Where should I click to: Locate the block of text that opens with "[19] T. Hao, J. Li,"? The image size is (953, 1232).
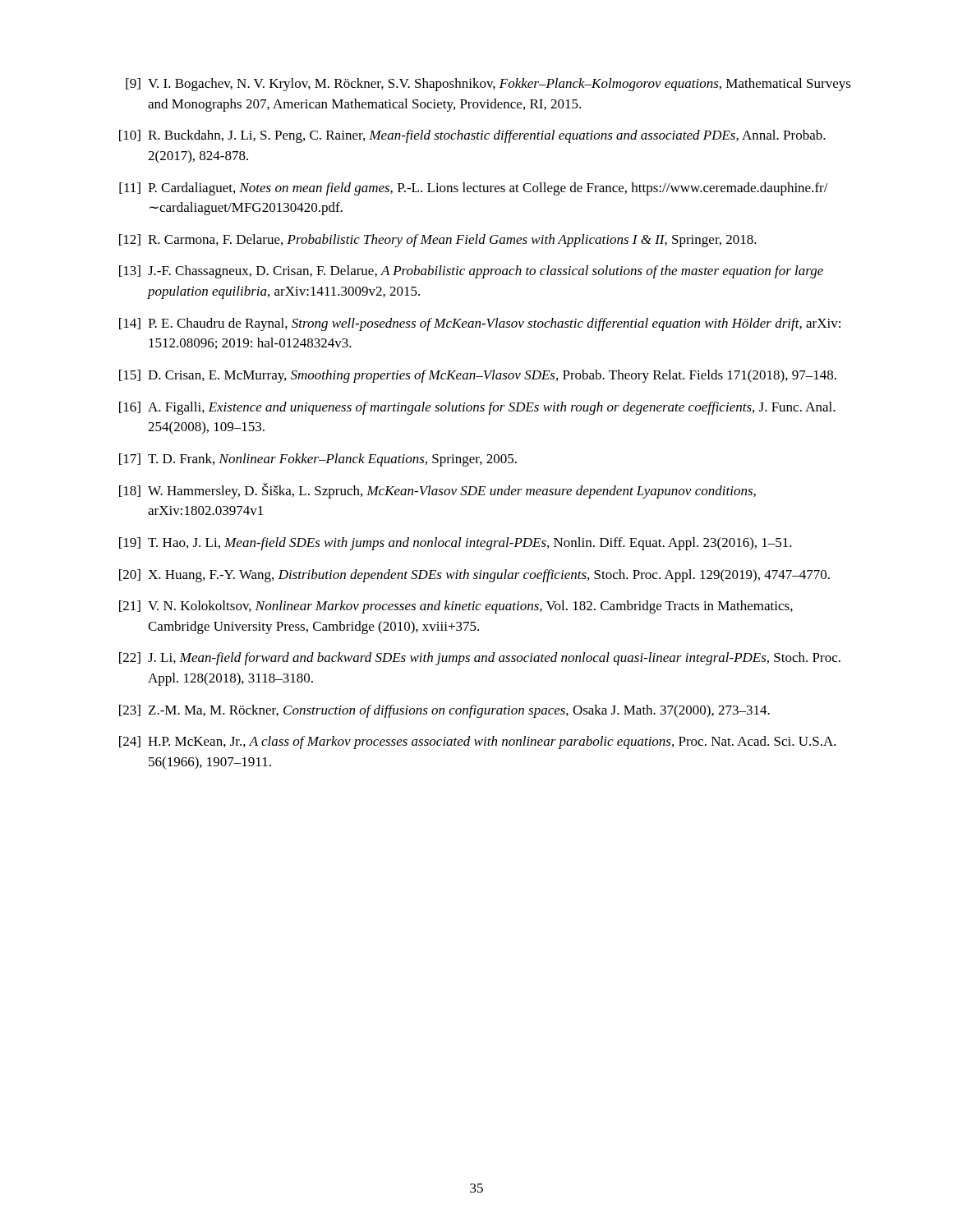tap(476, 543)
